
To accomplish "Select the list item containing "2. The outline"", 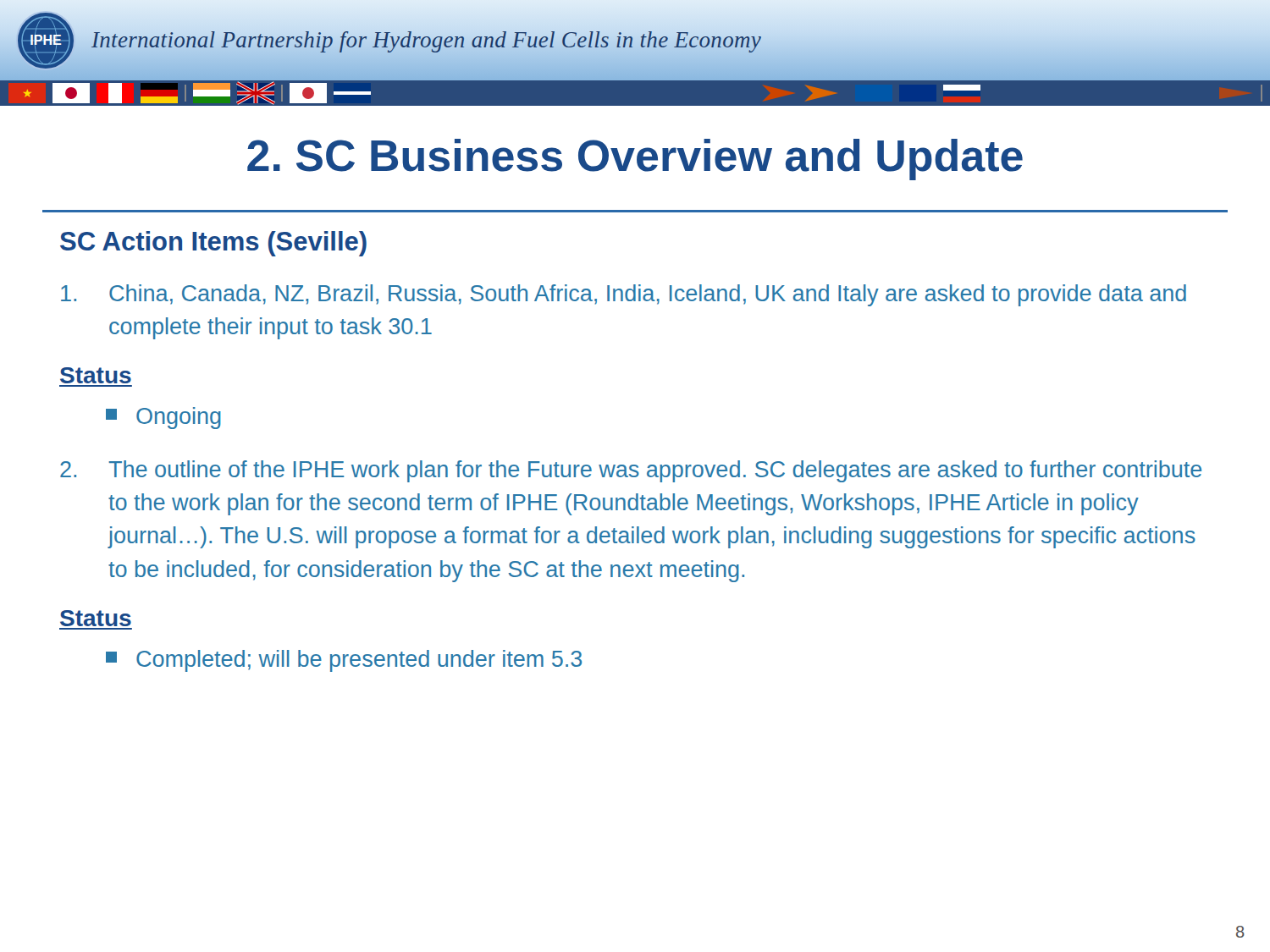I will coord(635,520).
